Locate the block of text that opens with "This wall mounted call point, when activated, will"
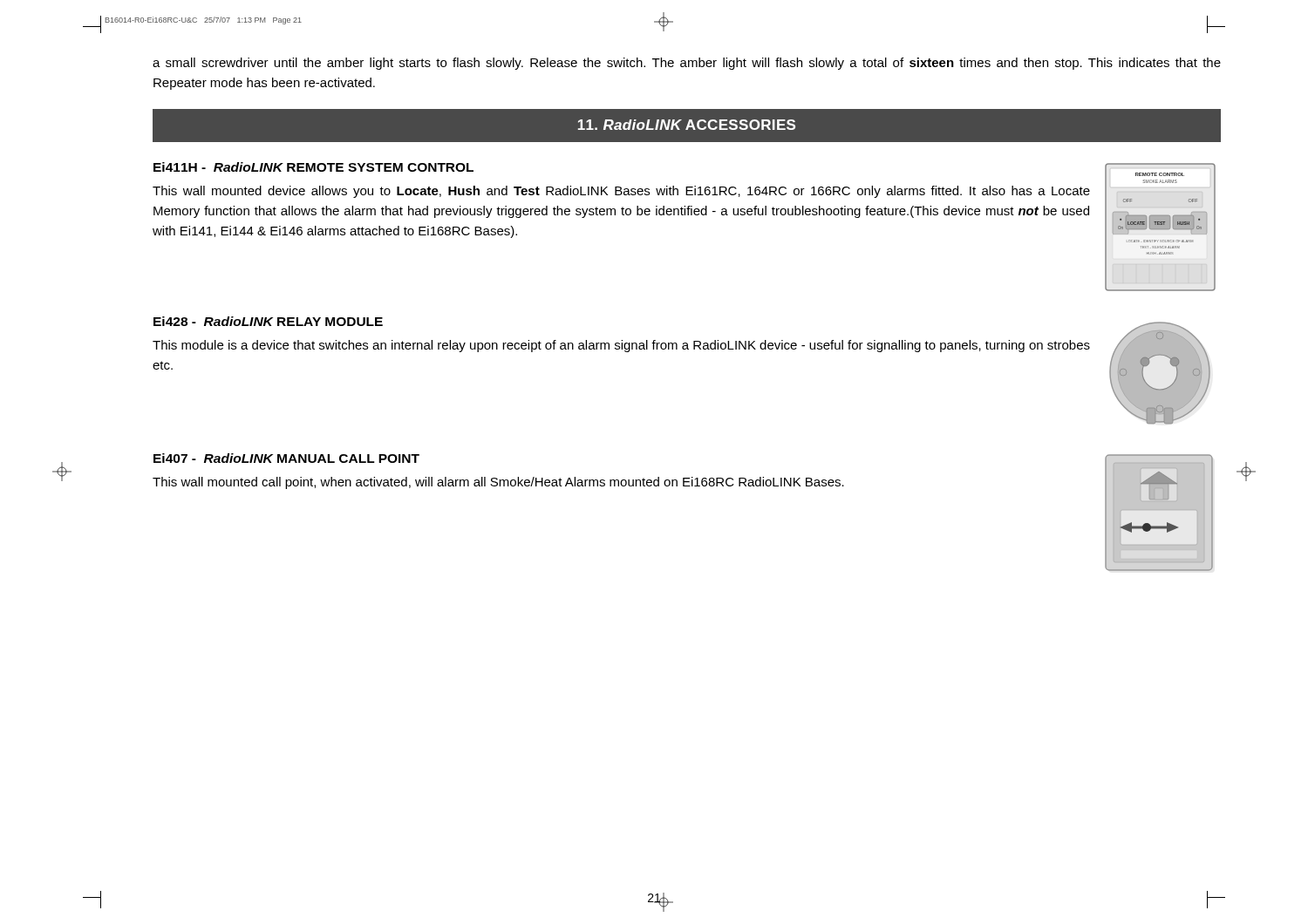The height and width of the screenshot is (924, 1308). click(499, 481)
